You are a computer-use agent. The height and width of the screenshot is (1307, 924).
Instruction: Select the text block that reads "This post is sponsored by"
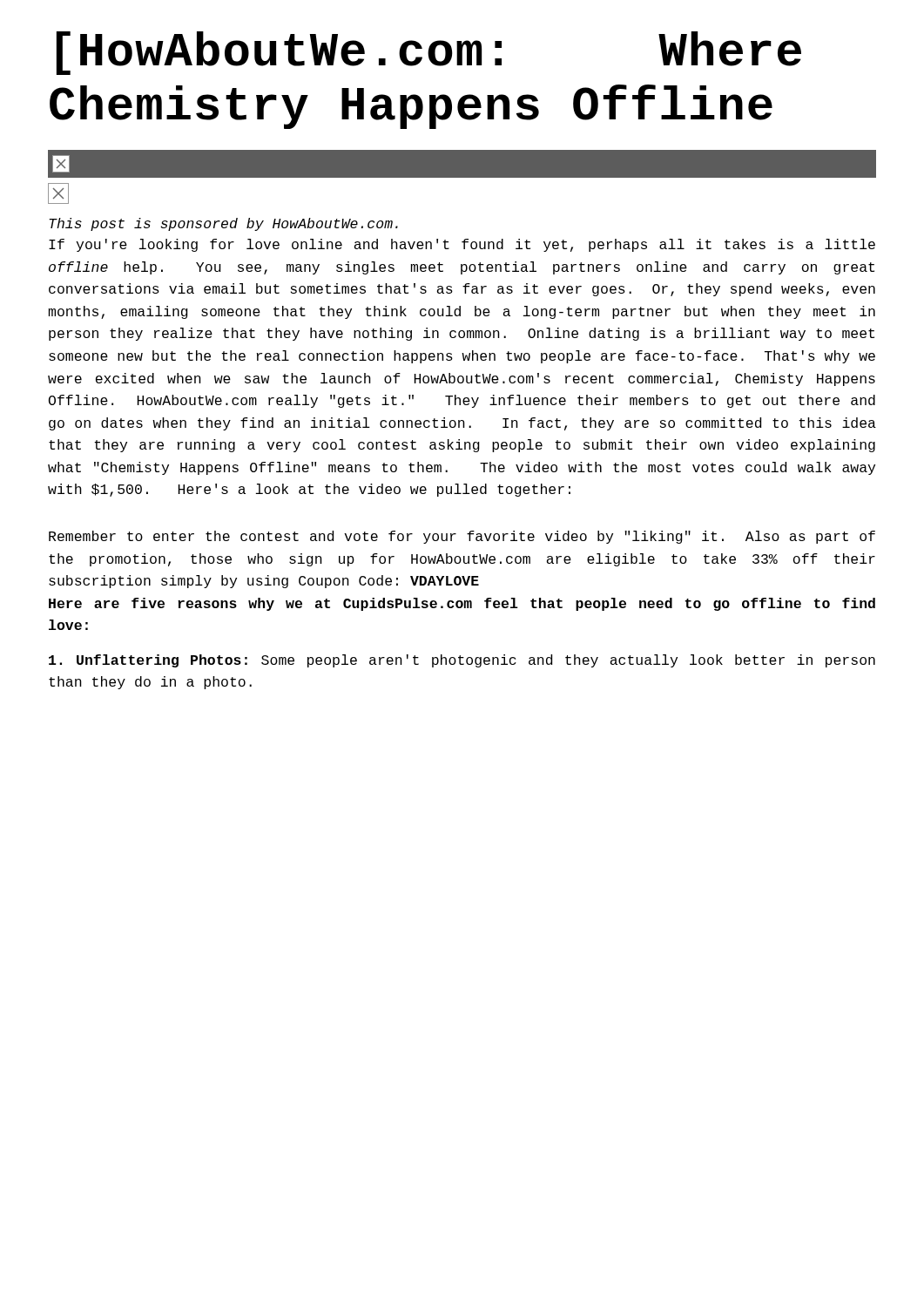tap(462, 359)
